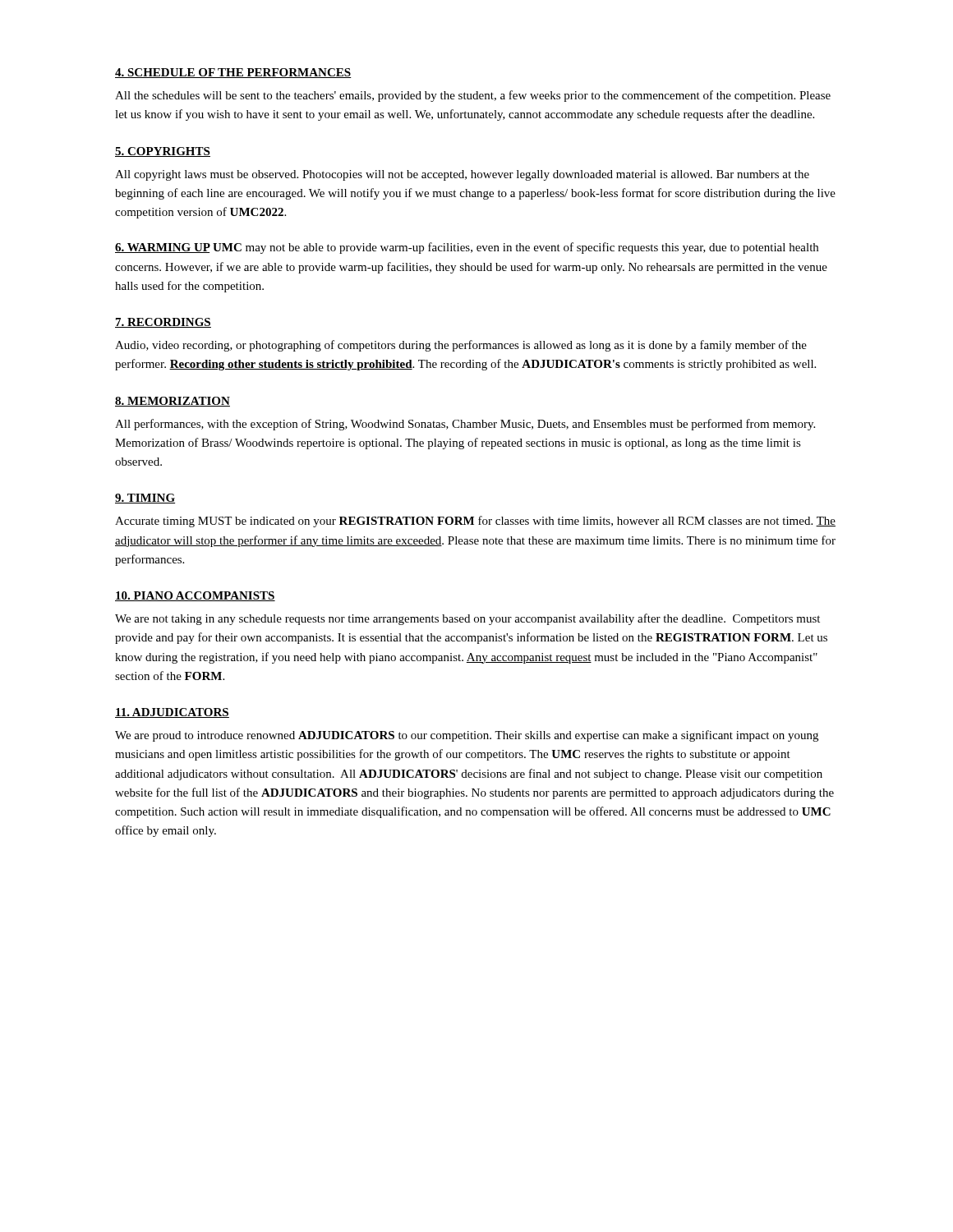Where does it say "7. RECORDINGS"?
953x1232 pixels.
163,322
